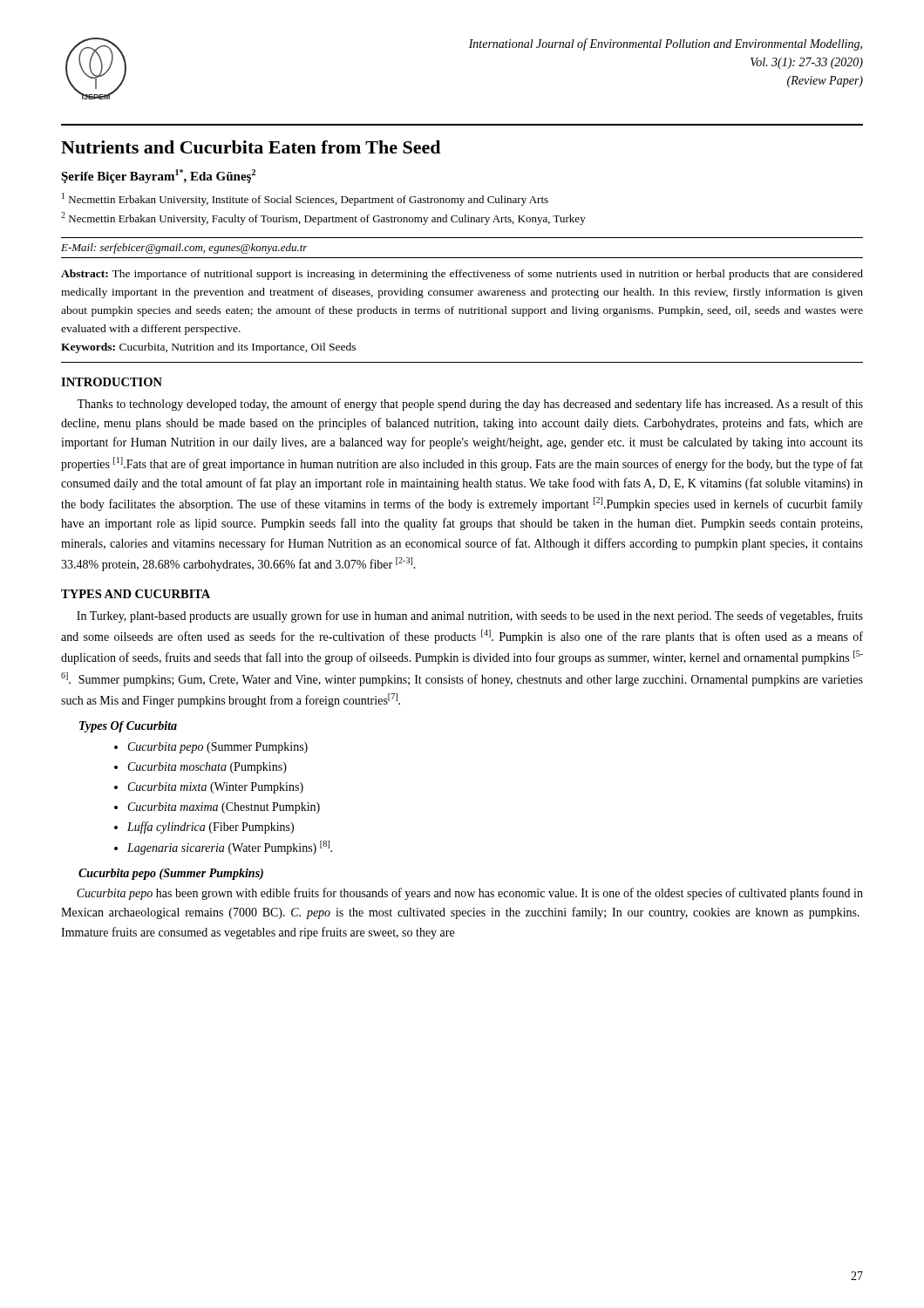The image size is (924, 1308).
Task: Click on the list item containing "Cucurbita moschata (Pumpkins)"
Action: click(x=207, y=767)
